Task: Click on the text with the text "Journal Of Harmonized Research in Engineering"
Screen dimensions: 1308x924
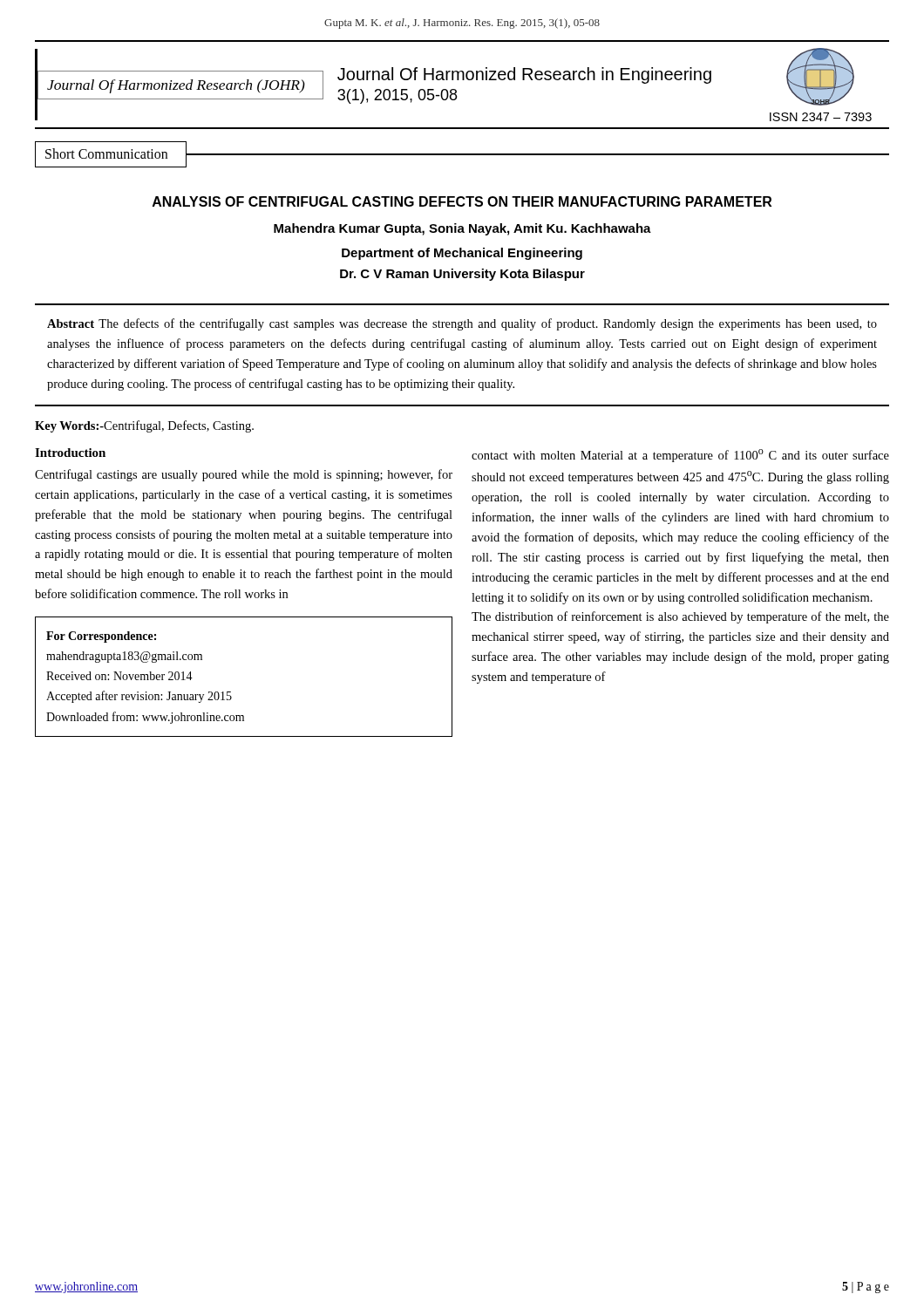Action: (x=525, y=74)
